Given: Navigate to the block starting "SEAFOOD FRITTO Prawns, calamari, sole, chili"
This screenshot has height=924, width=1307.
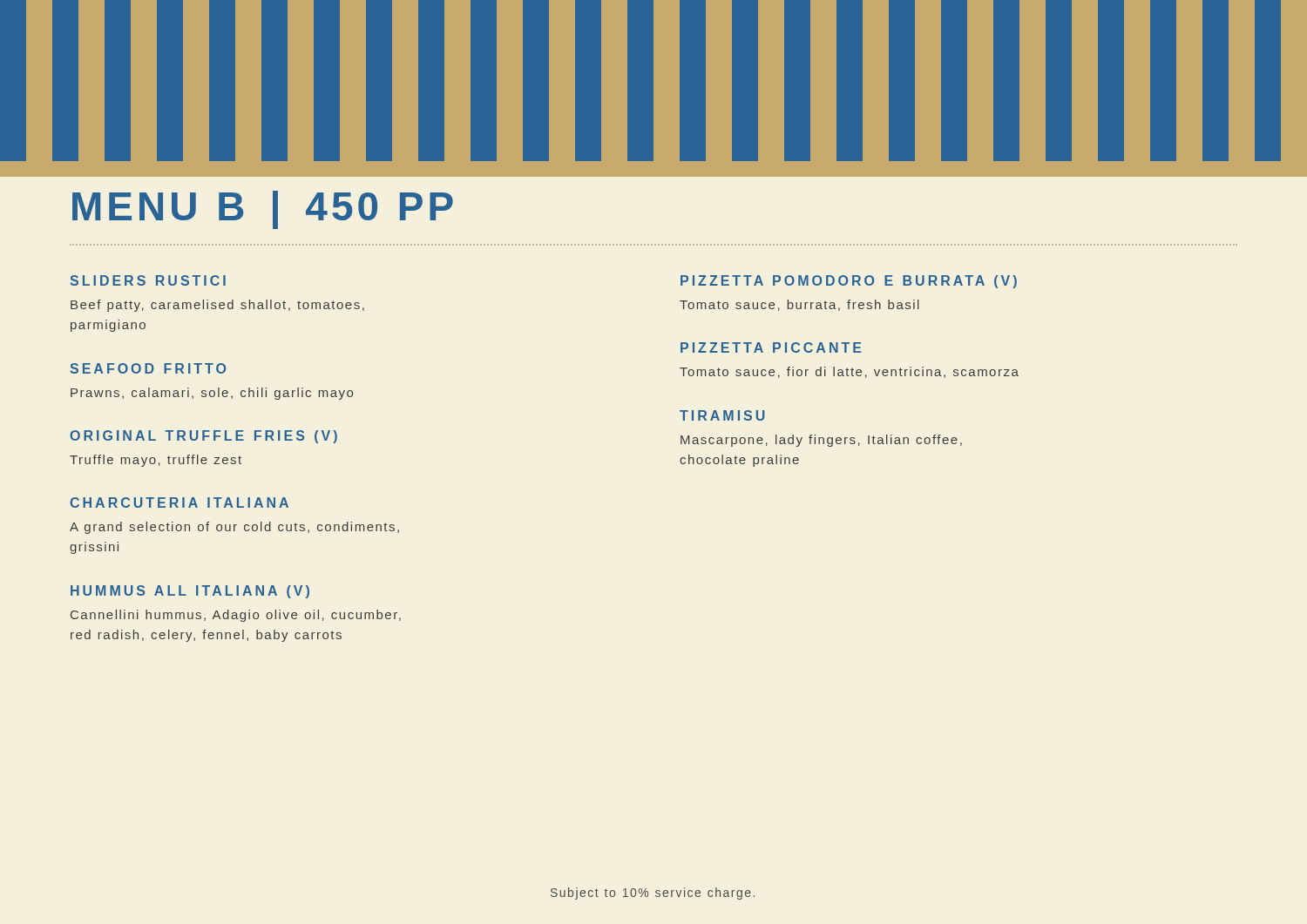Looking at the screenshot, I should pos(349,382).
